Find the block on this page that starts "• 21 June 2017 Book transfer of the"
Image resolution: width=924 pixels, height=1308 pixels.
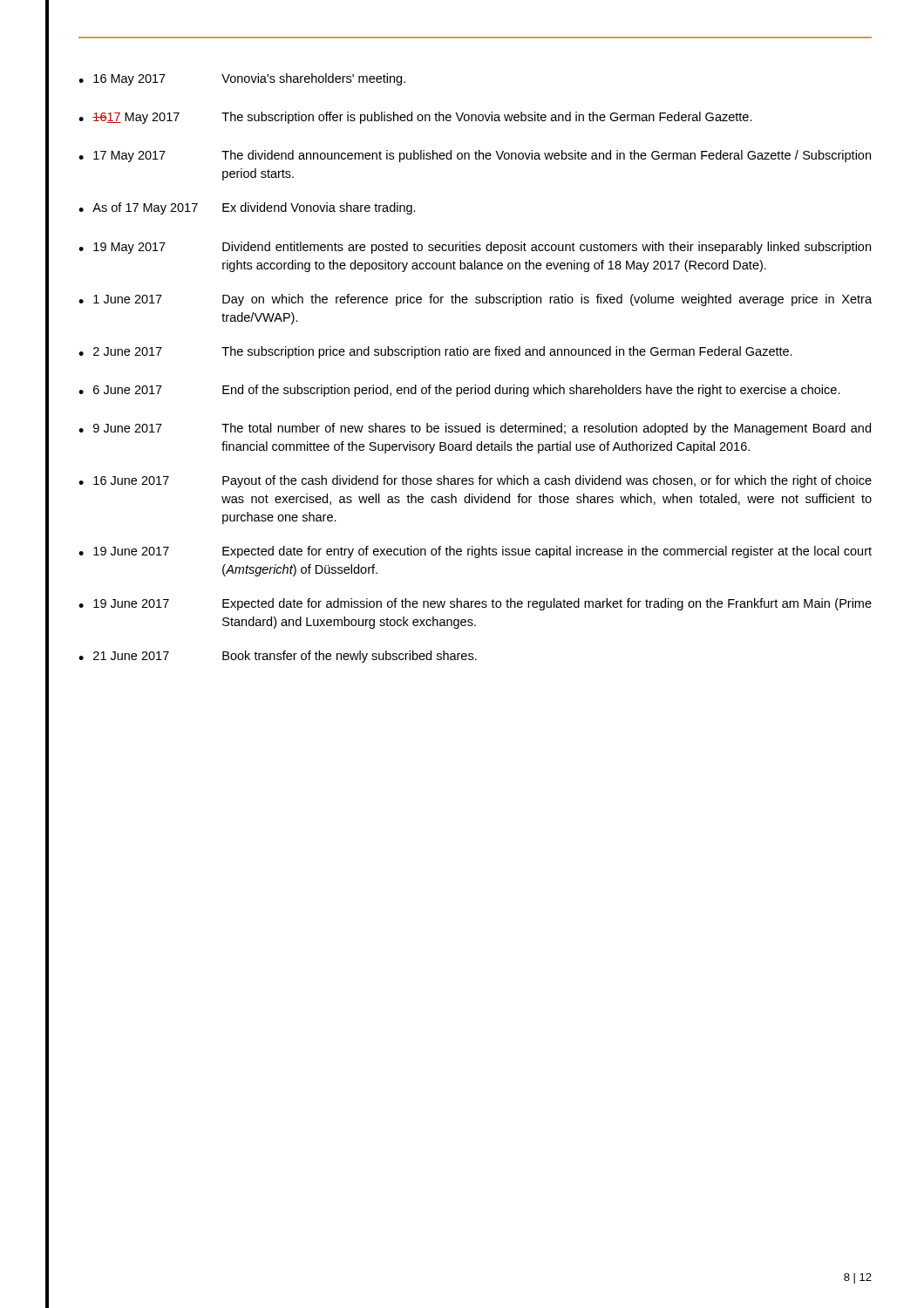pyautogui.click(x=475, y=659)
